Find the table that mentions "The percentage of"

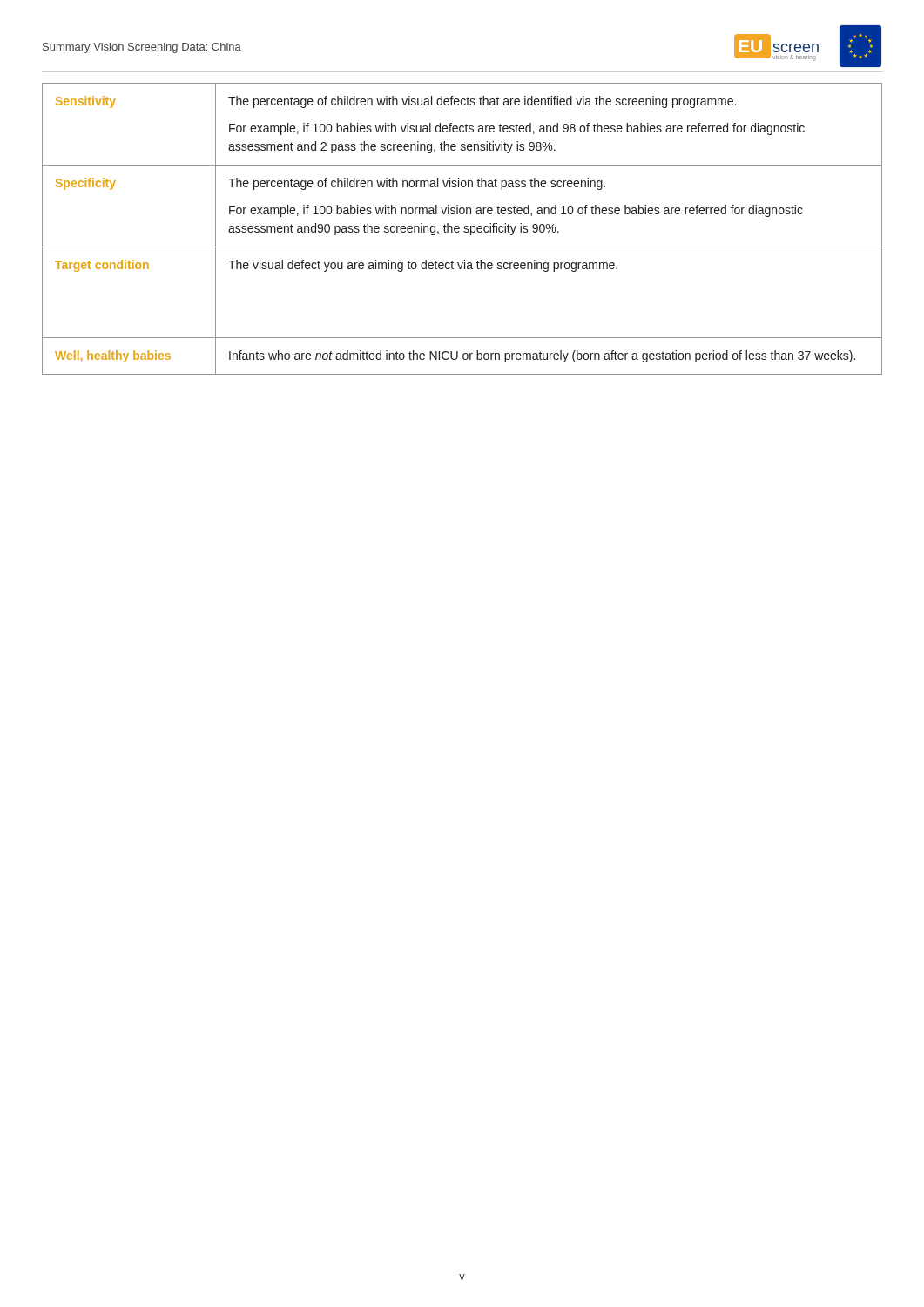[x=462, y=669]
